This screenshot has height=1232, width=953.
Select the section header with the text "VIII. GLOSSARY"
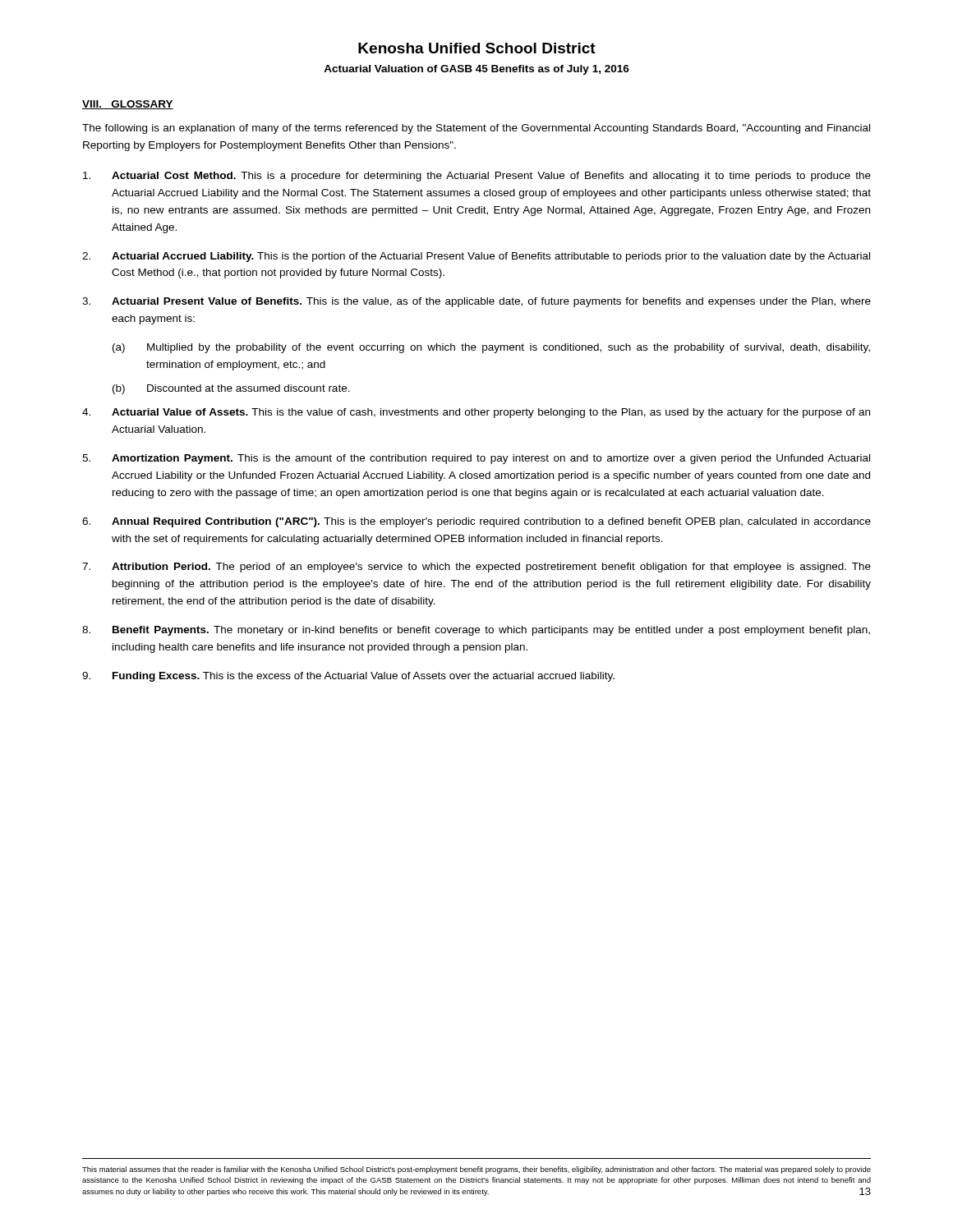pyautogui.click(x=128, y=104)
